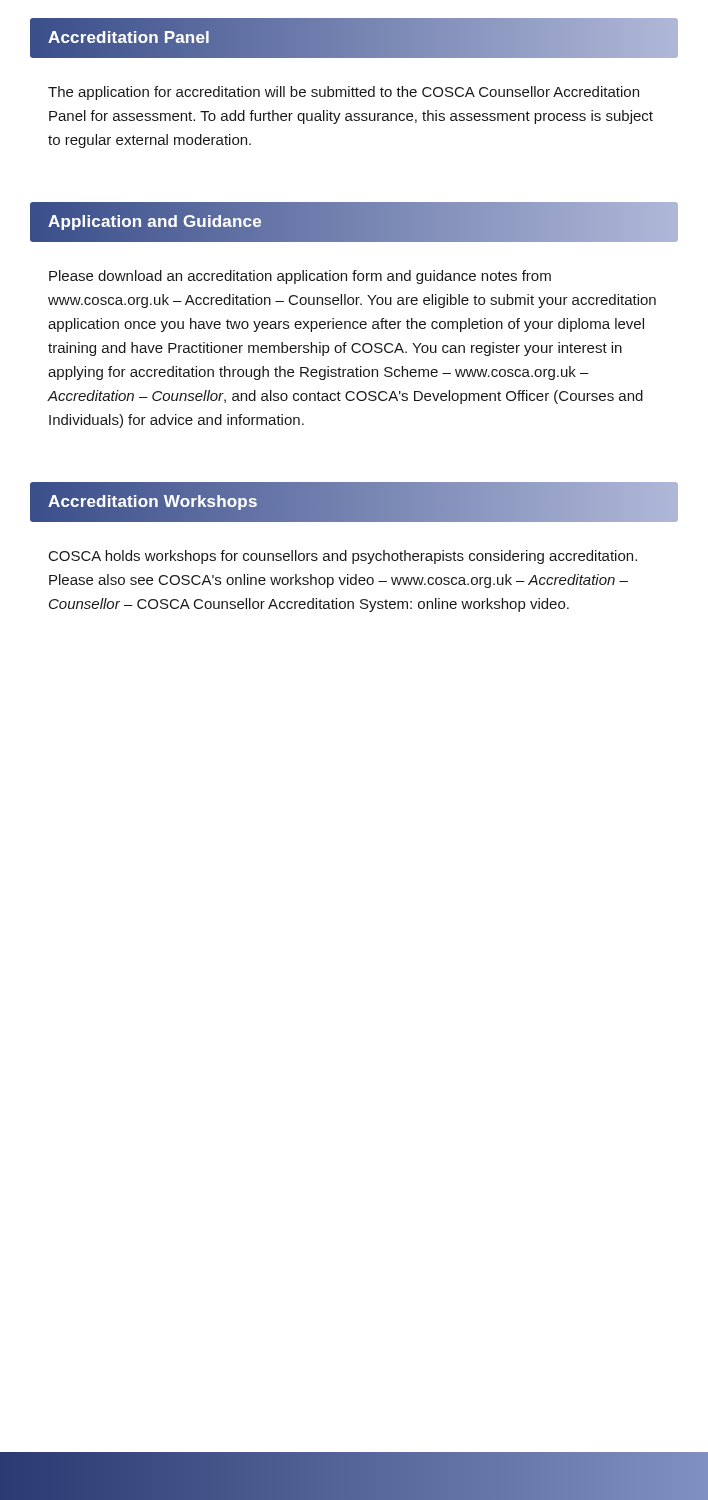The width and height of the screenshot is (708, 1500).
Task: Click on the section header that reads "Accreditation Panel"
Action: [x=129, y=38]
